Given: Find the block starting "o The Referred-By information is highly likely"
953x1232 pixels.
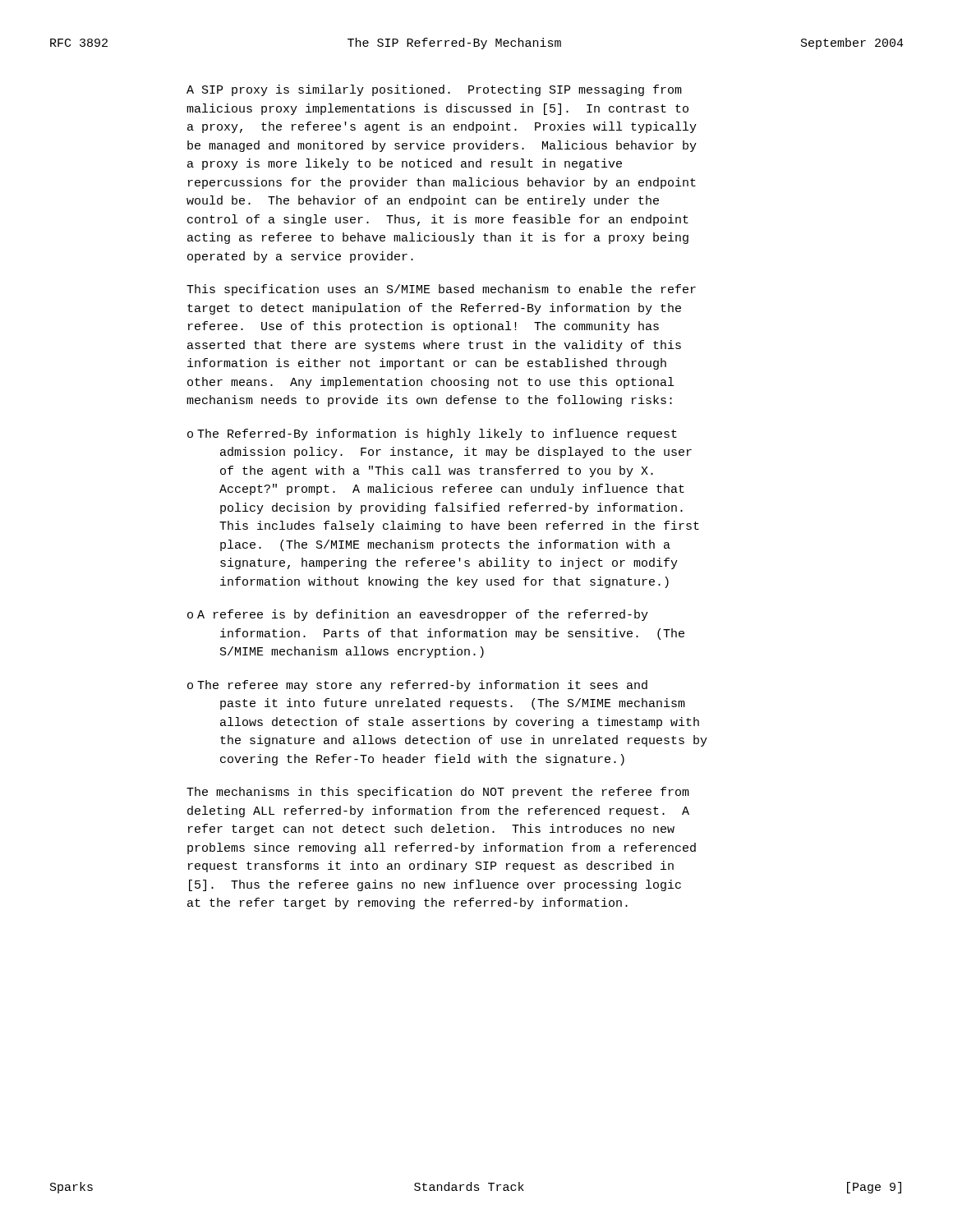Looking at the screenshot, I should click(x=518, y=509).
